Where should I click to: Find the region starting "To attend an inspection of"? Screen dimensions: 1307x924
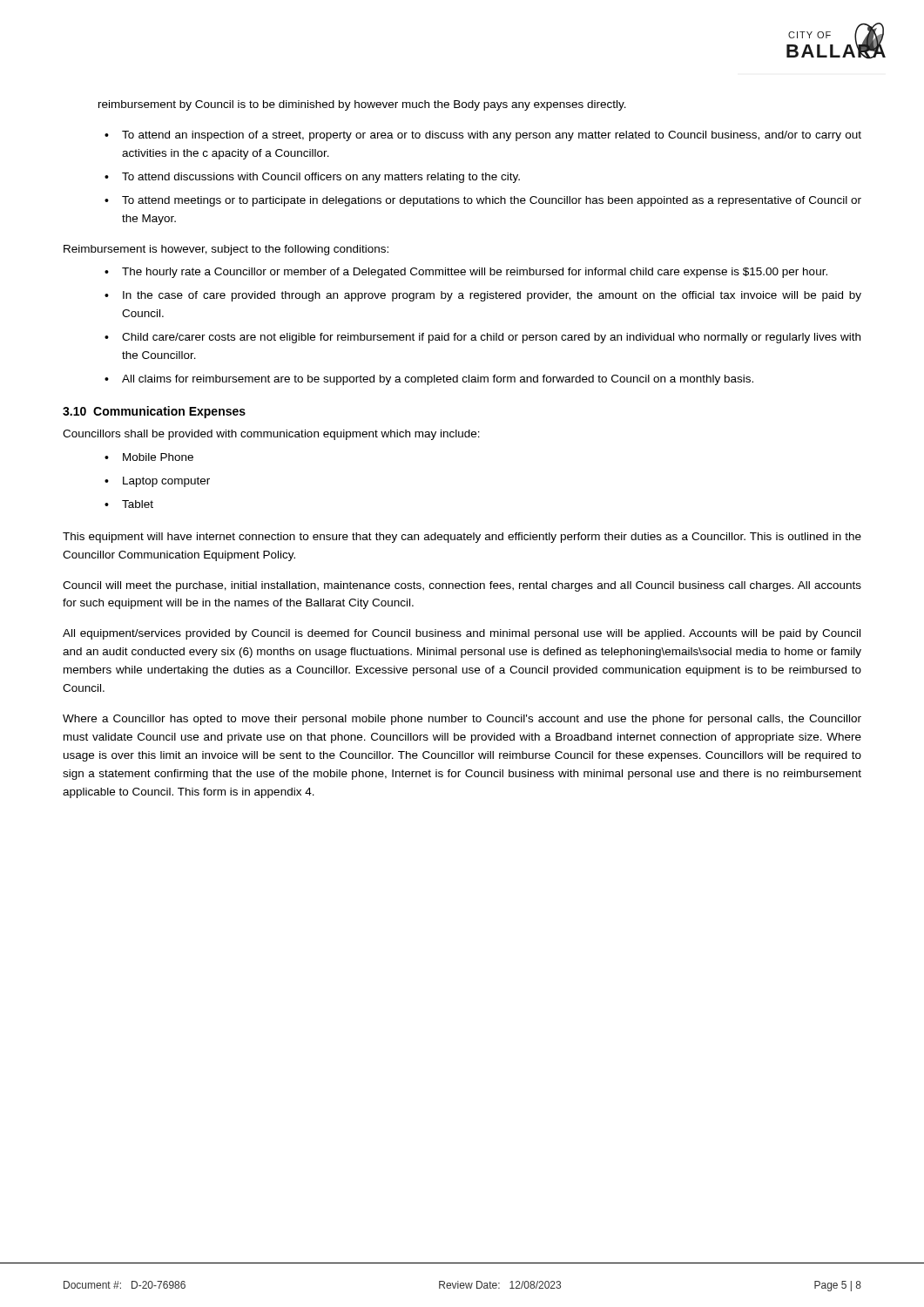(x=492, y=144)
